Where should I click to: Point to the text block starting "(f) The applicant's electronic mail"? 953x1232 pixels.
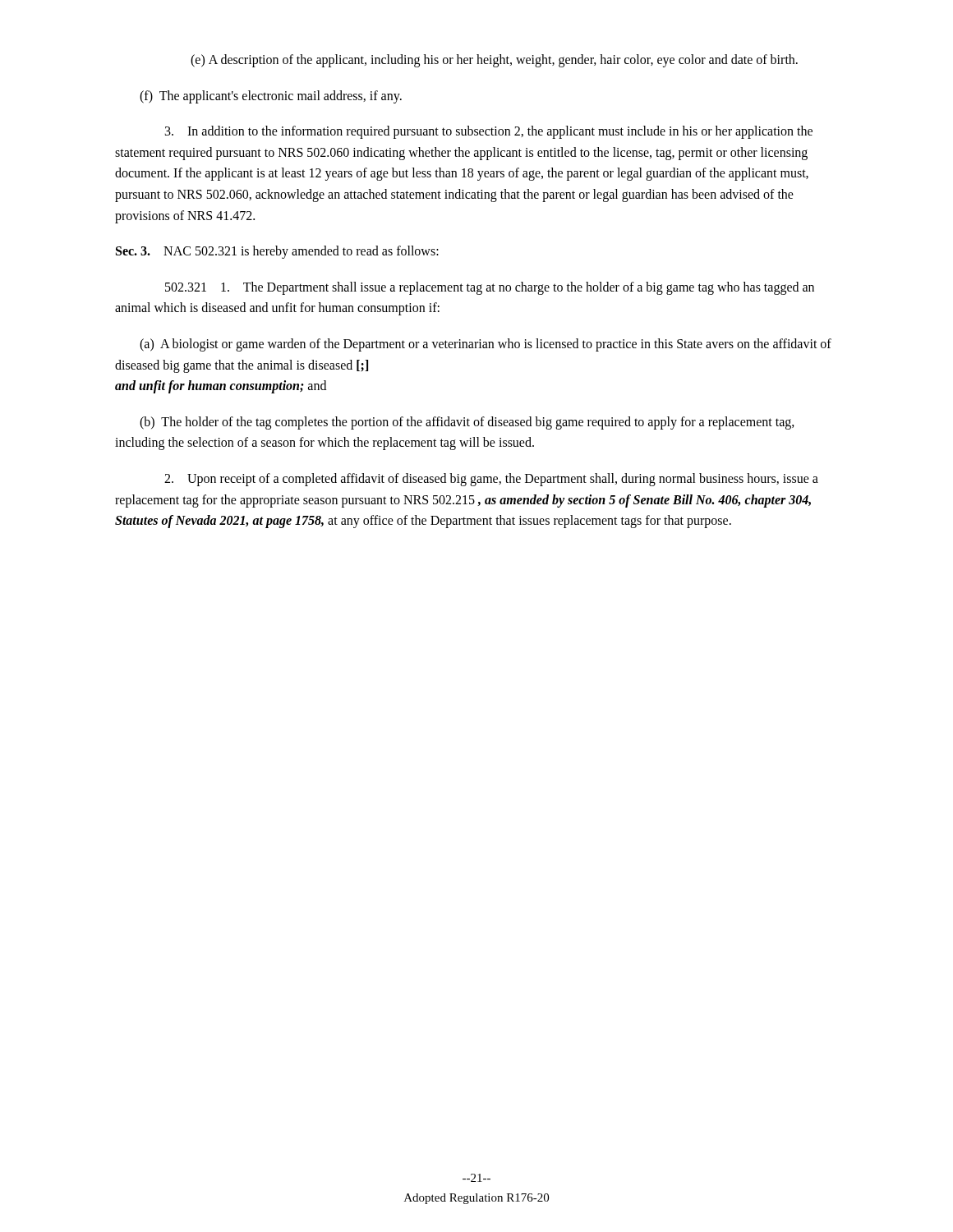tap(271, 97)
